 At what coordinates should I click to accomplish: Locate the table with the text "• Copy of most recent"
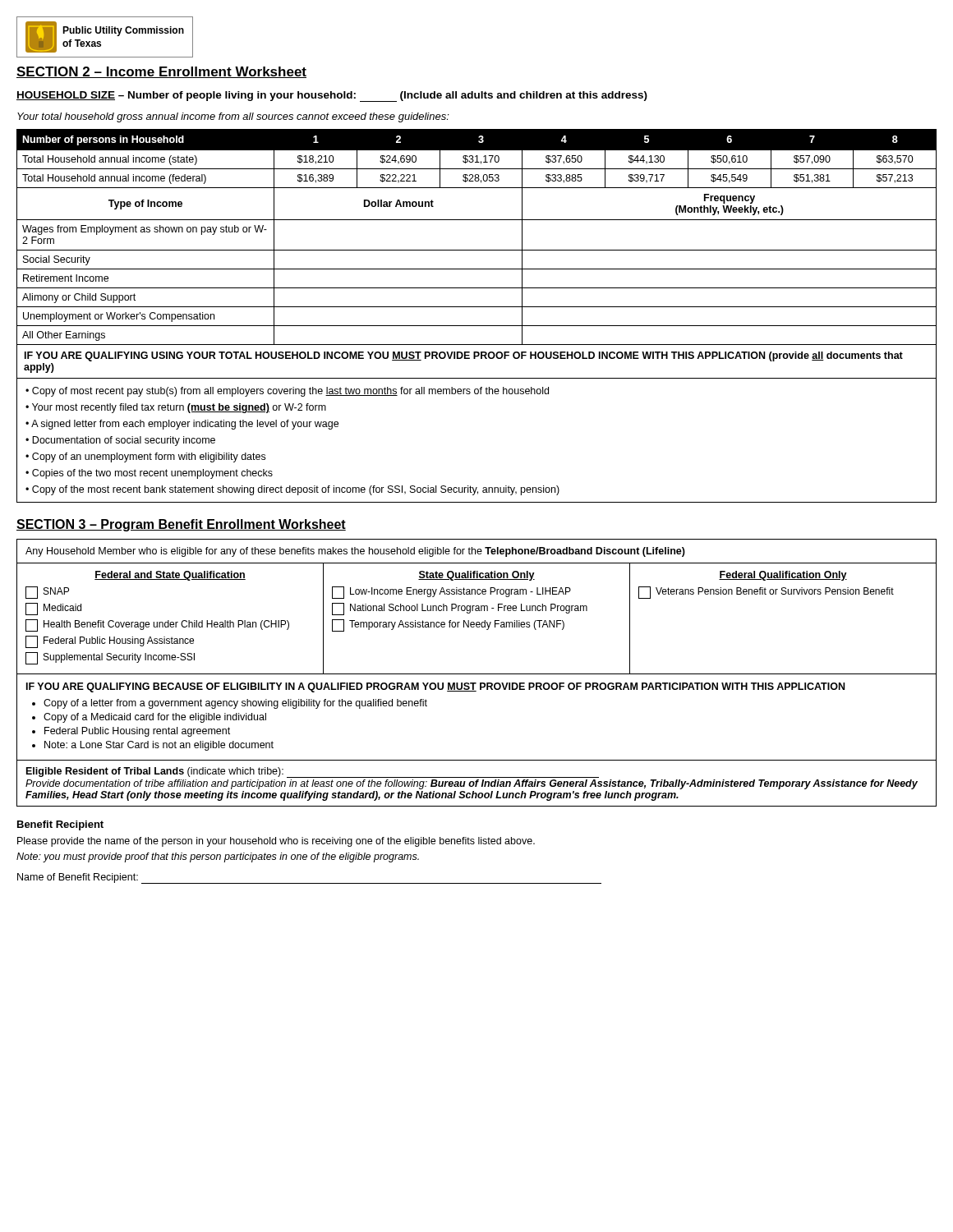coord(476,316)
